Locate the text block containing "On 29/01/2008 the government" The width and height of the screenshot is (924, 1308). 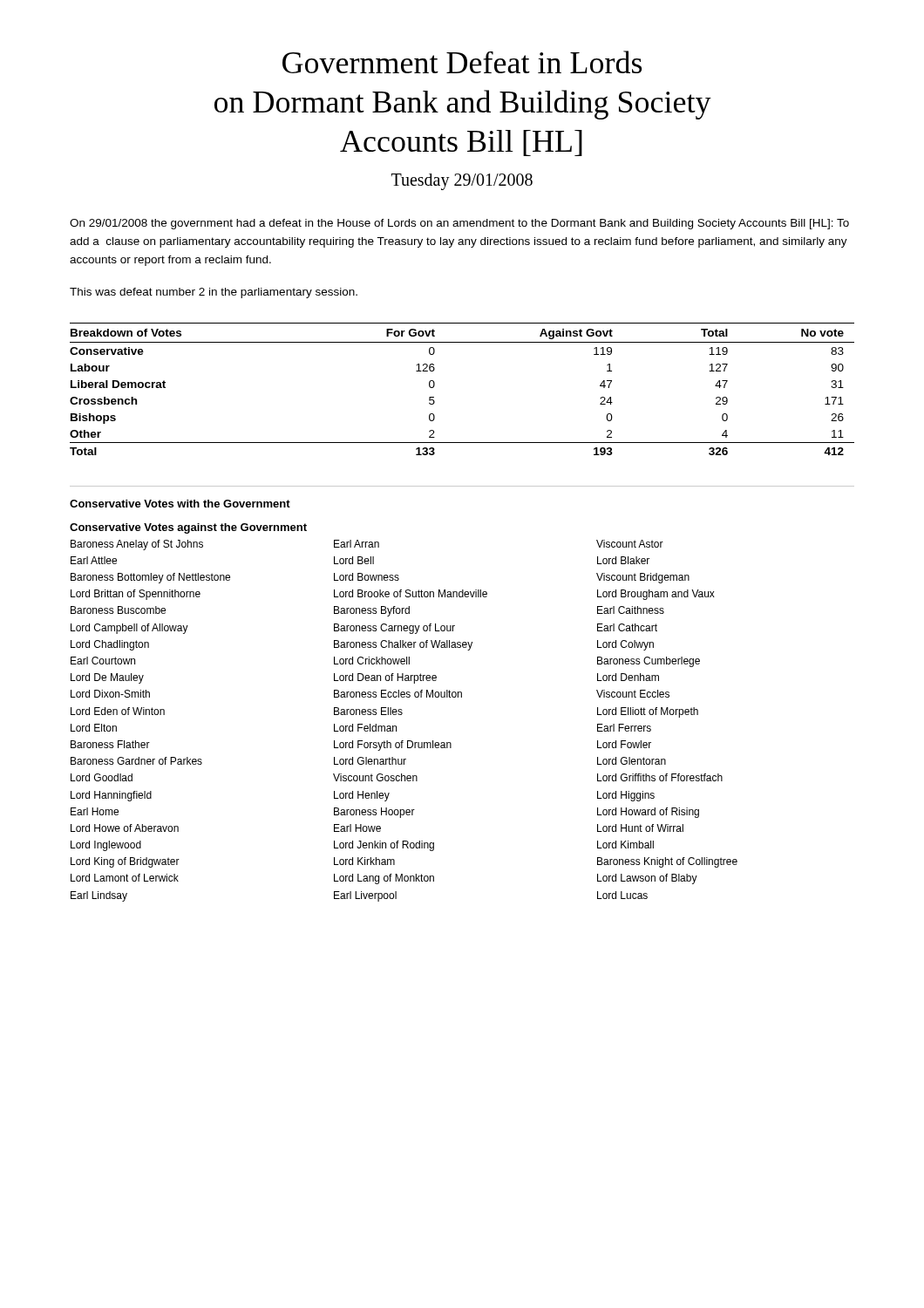460,241
